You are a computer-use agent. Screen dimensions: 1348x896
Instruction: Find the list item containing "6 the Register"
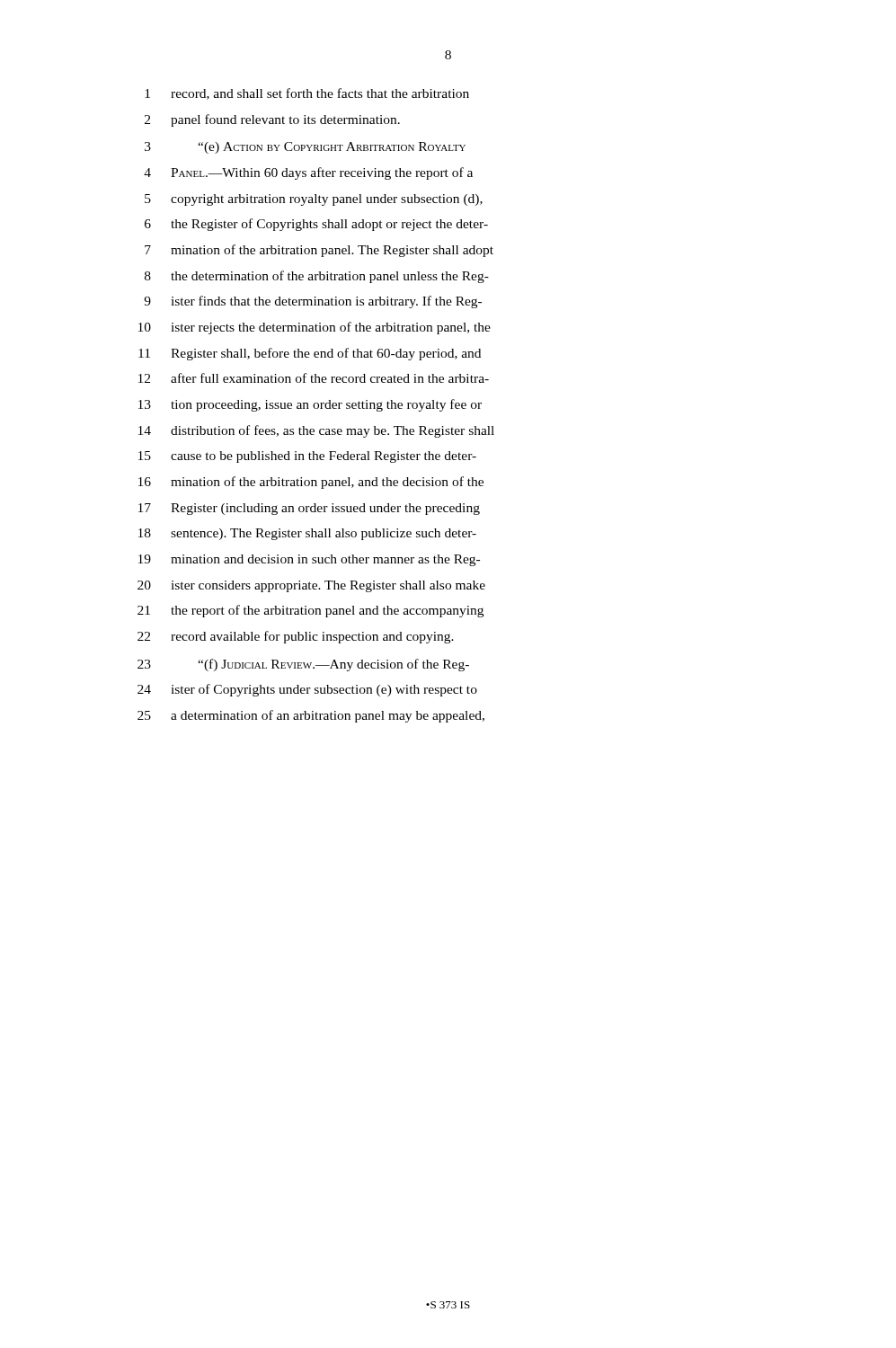coord(466,224)
